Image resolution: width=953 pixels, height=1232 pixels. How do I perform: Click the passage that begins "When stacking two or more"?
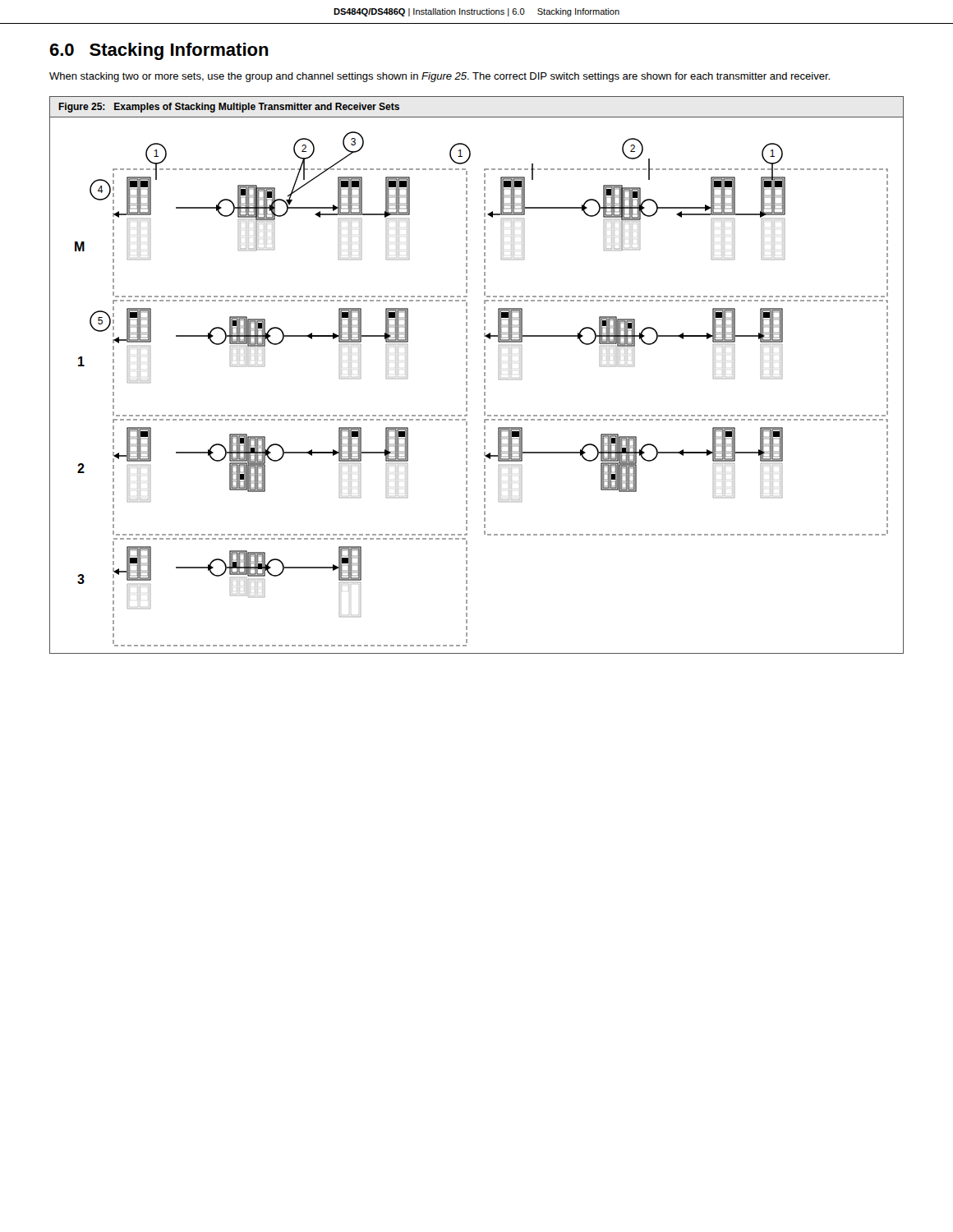440,76
